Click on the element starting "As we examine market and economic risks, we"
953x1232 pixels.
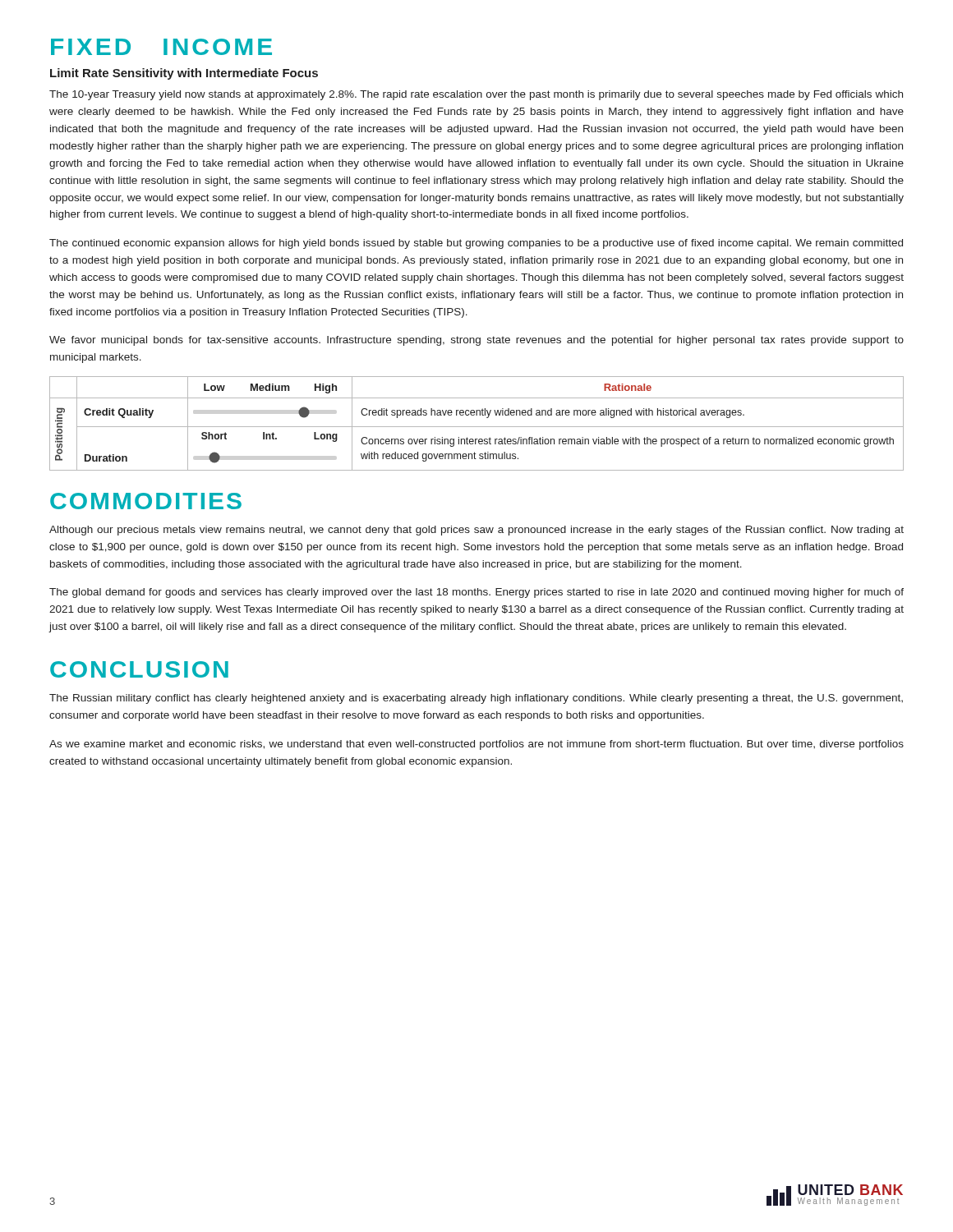[x=476, y=753]
